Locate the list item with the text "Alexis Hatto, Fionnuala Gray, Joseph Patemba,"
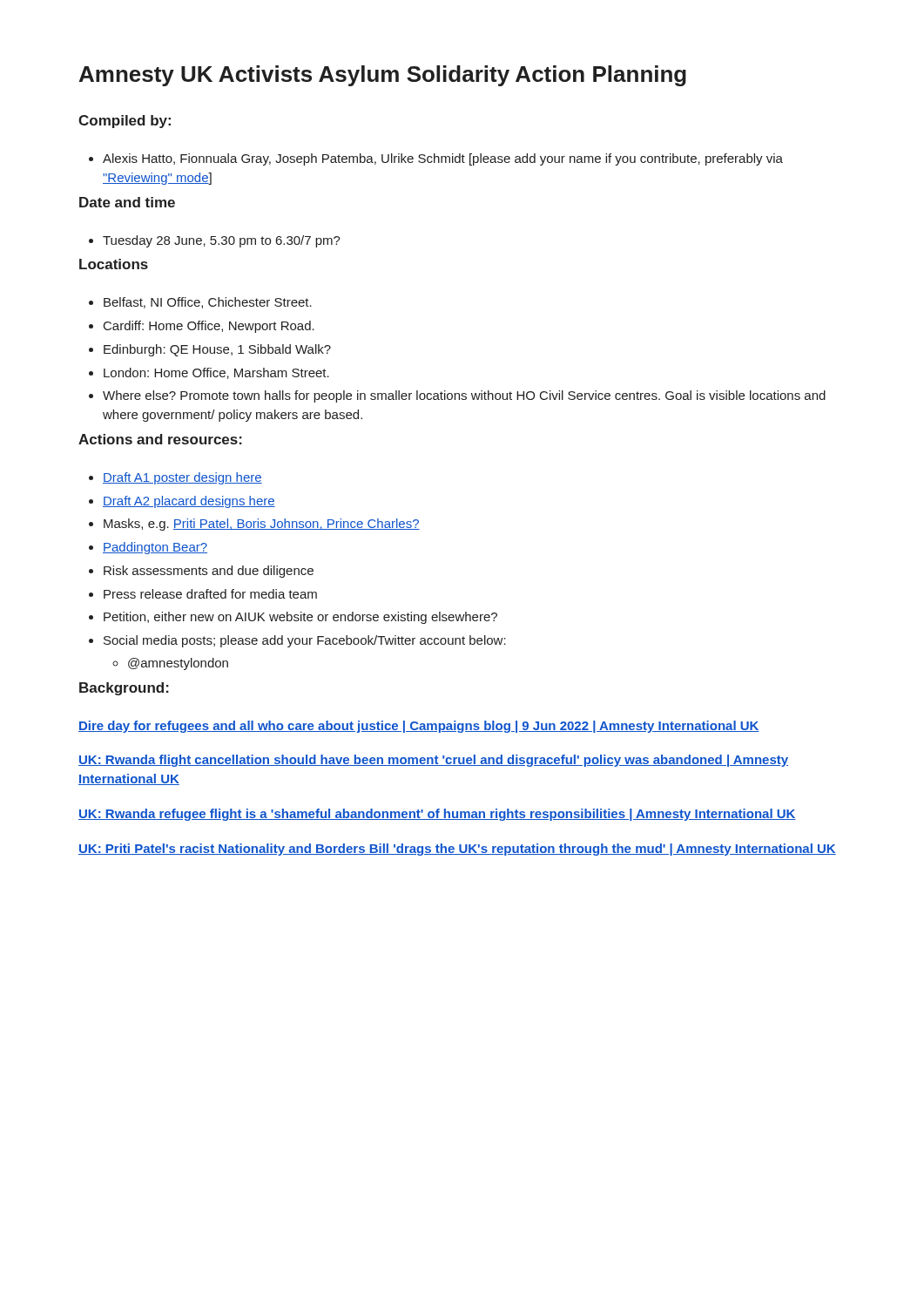Viewport: 924px width, 1307px height. tap(462, 168)
